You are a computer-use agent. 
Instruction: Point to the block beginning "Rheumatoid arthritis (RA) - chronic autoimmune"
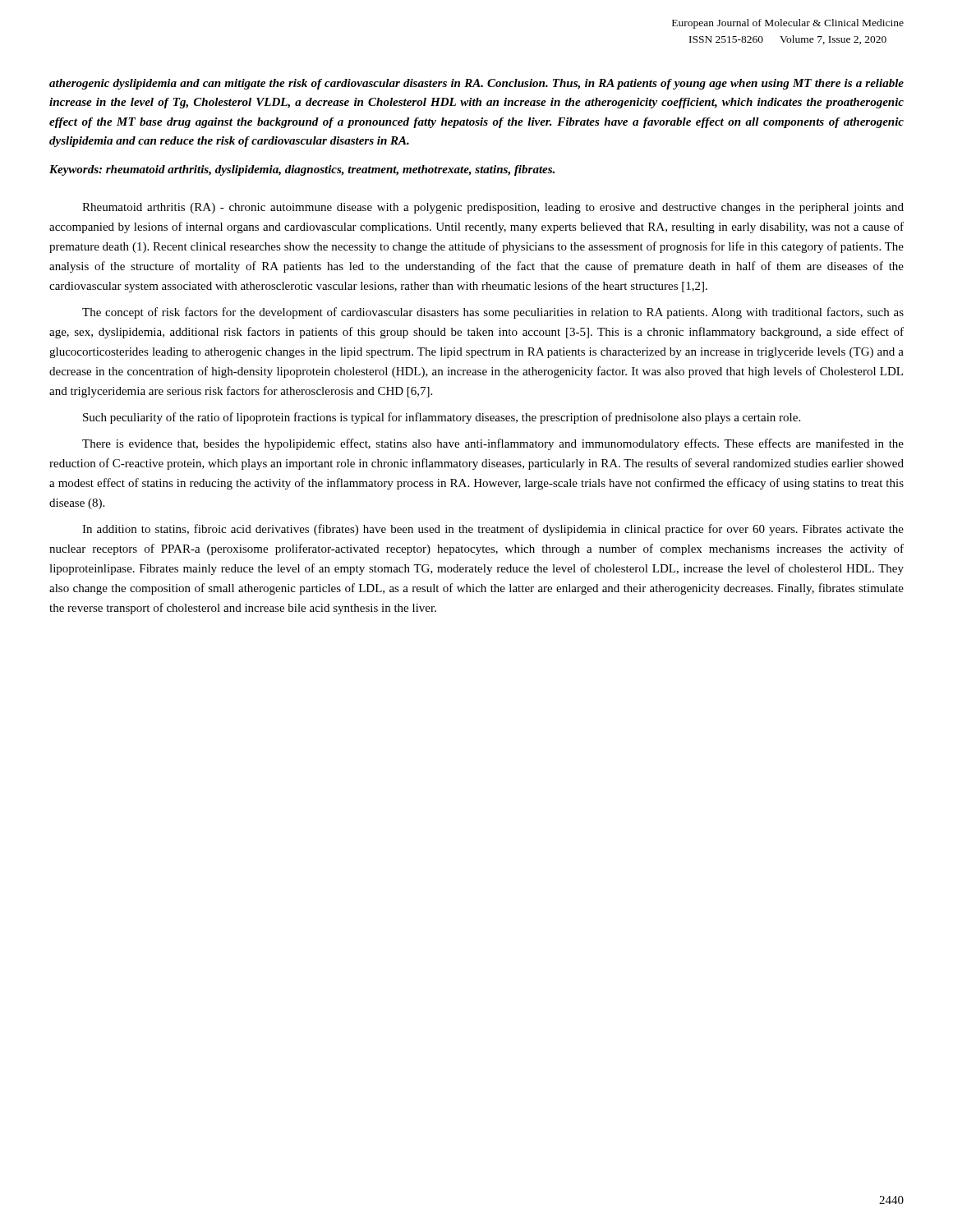click(476, 408)
